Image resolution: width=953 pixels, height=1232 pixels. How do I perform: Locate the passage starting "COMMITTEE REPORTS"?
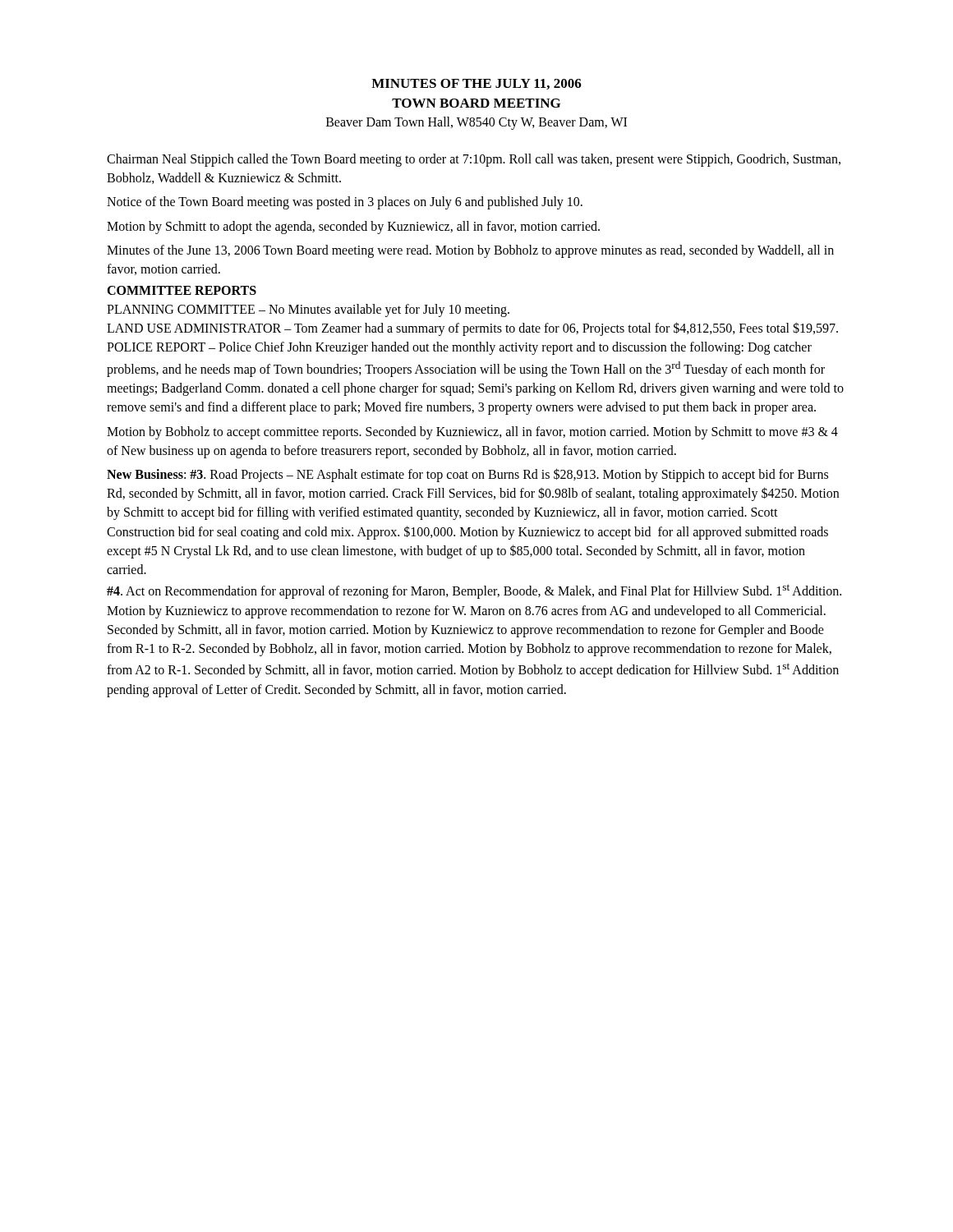[x=182, y=290]
